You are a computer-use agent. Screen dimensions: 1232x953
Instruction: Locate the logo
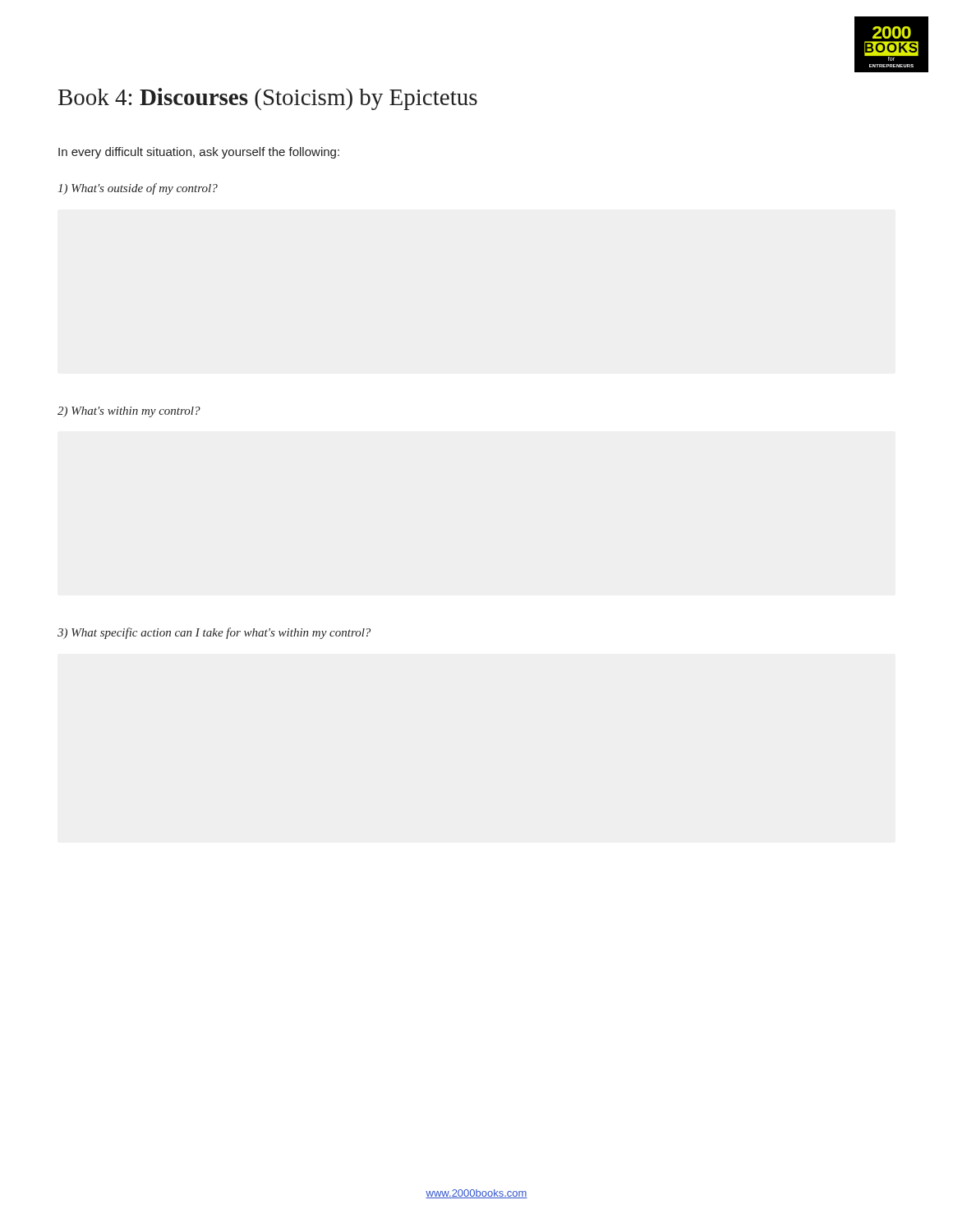point(891,44)
